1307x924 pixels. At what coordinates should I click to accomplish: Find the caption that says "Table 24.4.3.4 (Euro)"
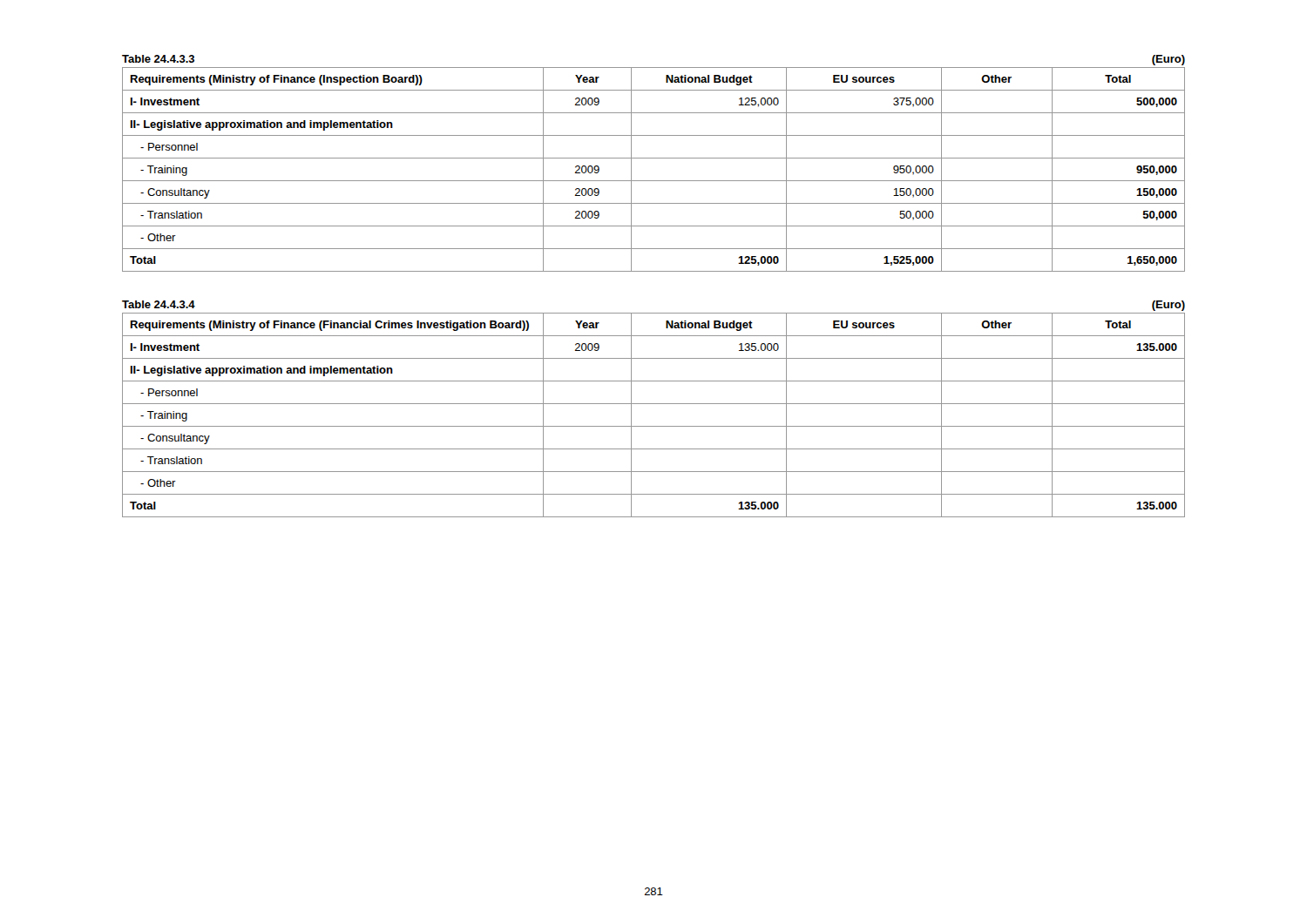(654, 304)
